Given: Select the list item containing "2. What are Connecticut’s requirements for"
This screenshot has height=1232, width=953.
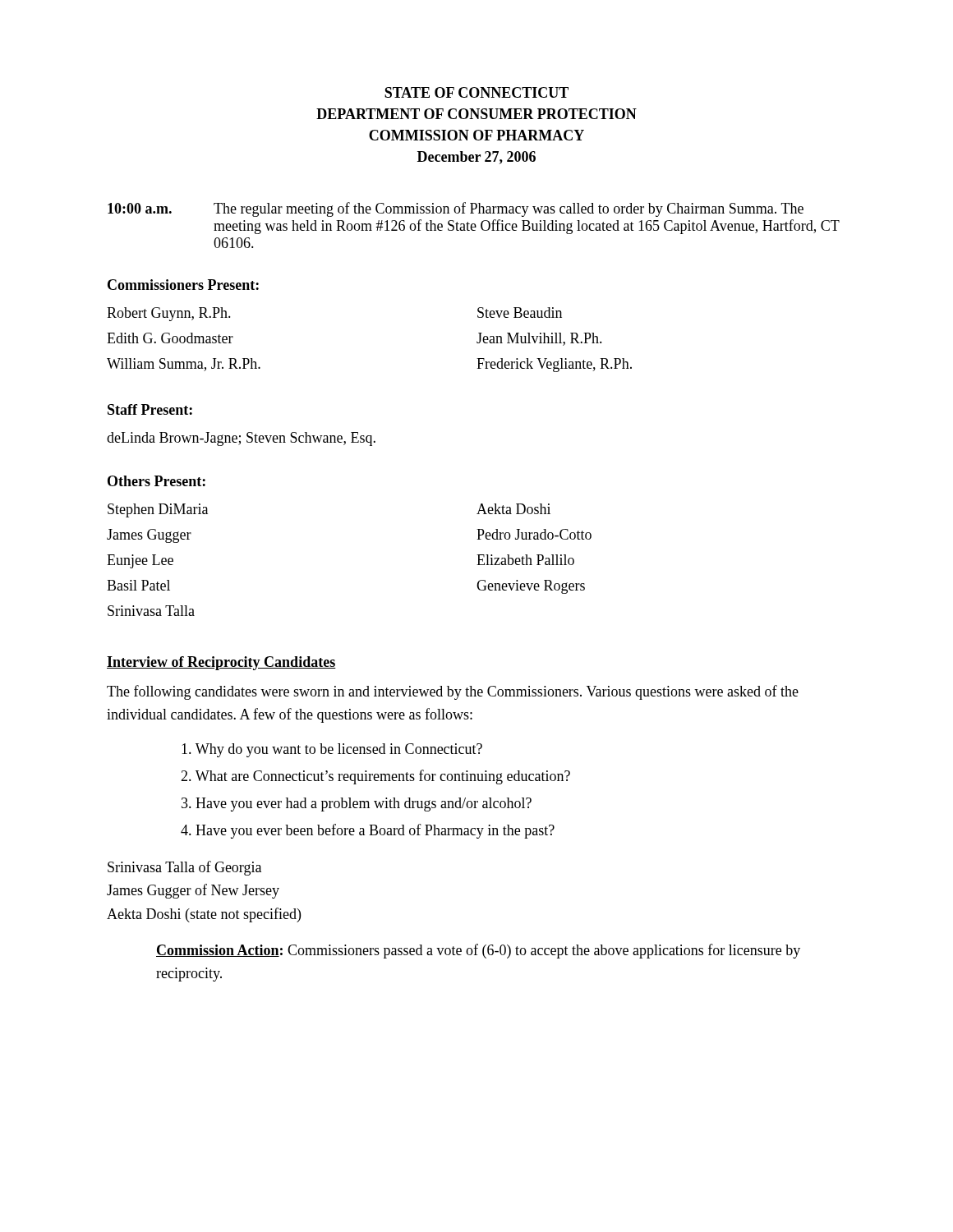Looking at the screenshot, I should 376,776.
